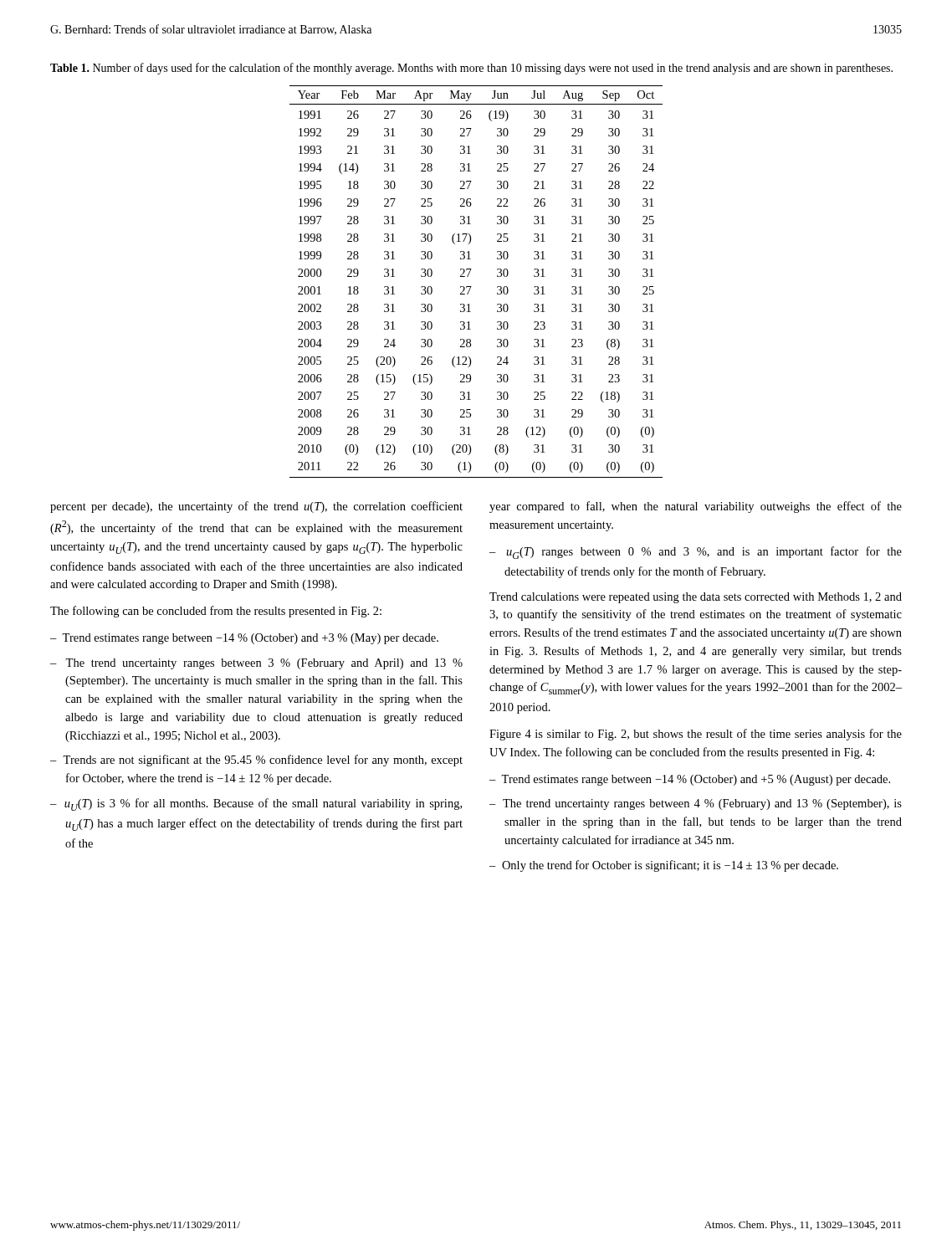Find the text block that says "Trend calculations were repeated using the data sets"
Image resolution: width=952 pixels, height=1255 pixels.
click(696, 652)
